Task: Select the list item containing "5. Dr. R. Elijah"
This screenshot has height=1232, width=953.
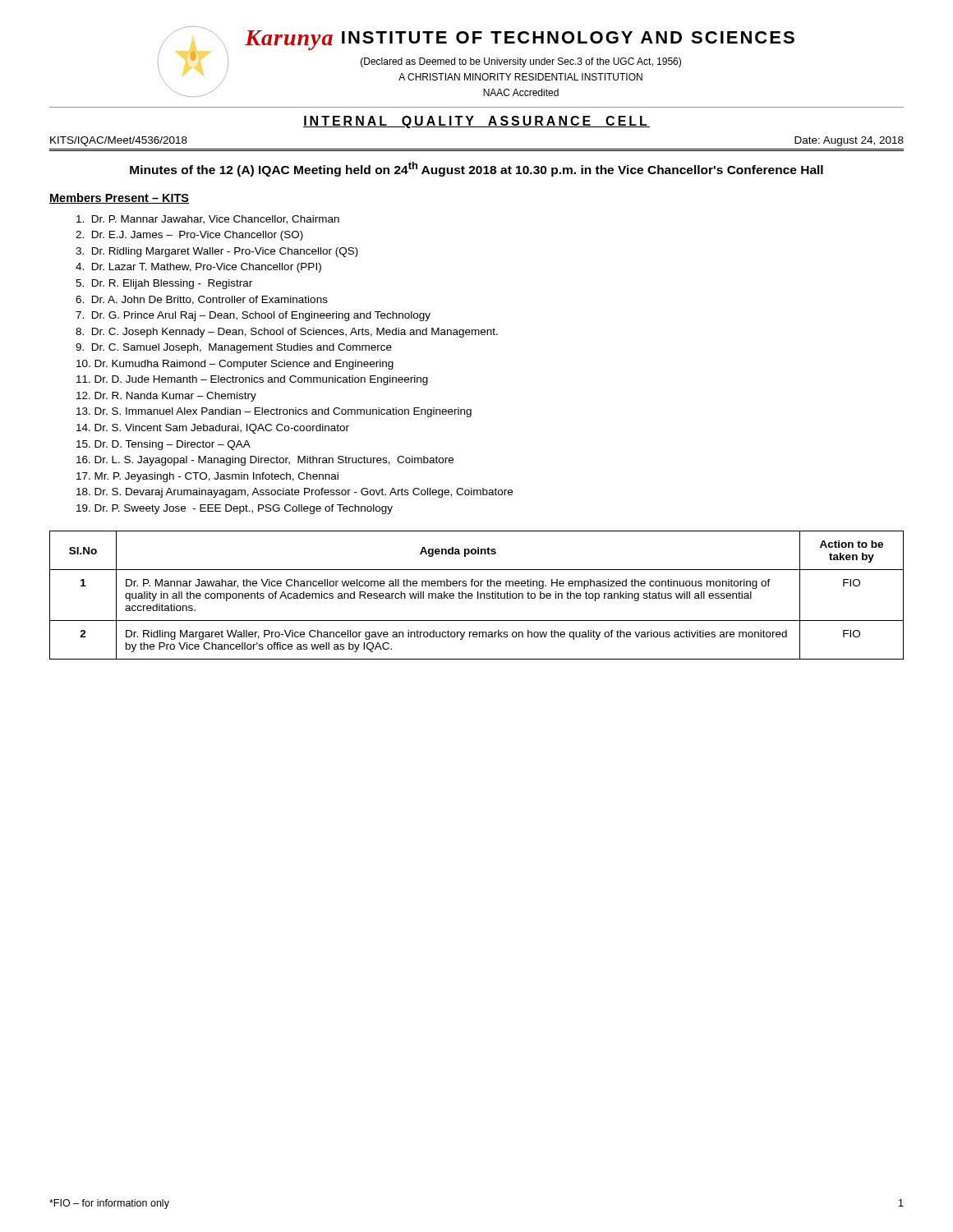Action: click(x=164, y=283)
